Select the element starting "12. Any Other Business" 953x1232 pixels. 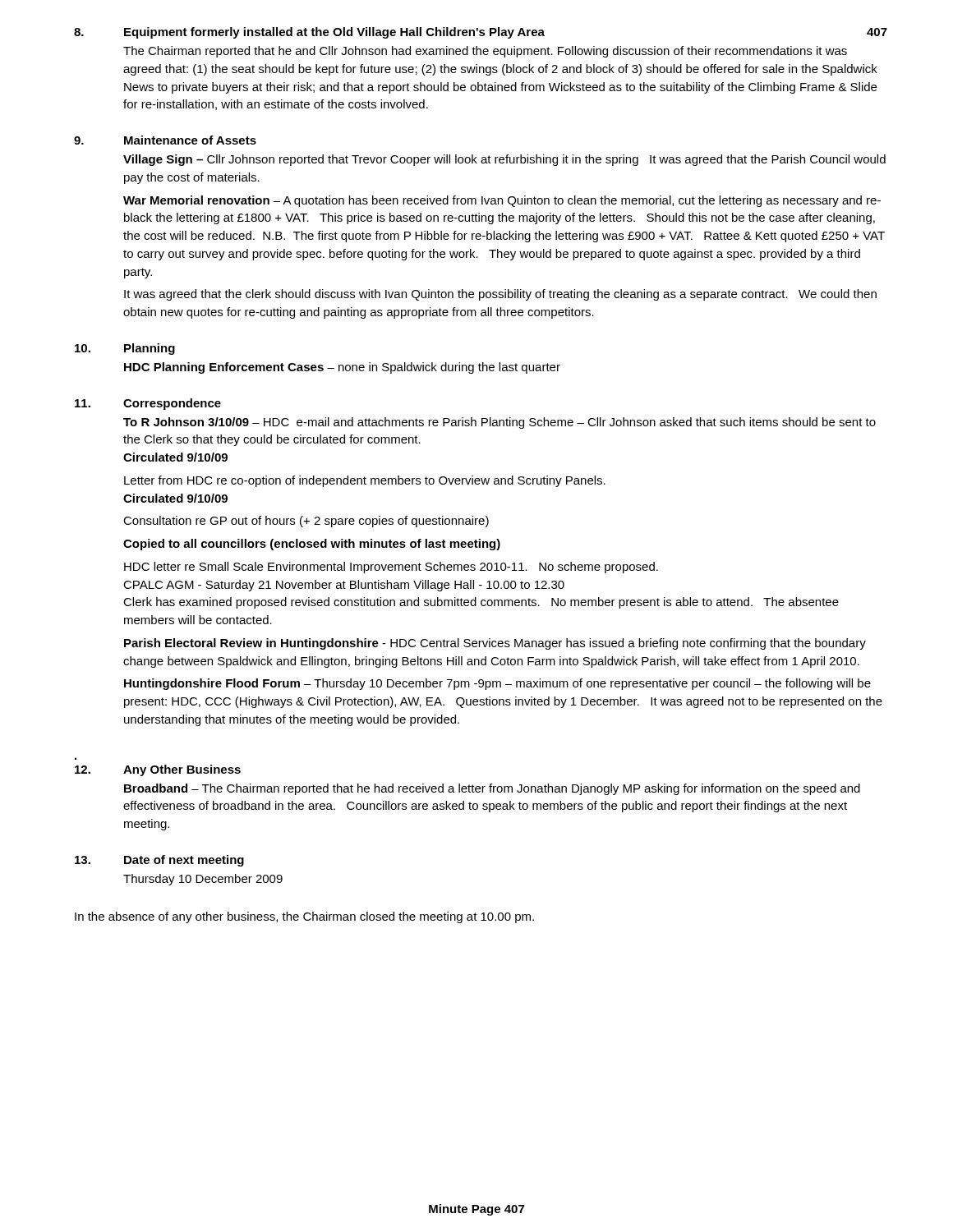[481, 800]
